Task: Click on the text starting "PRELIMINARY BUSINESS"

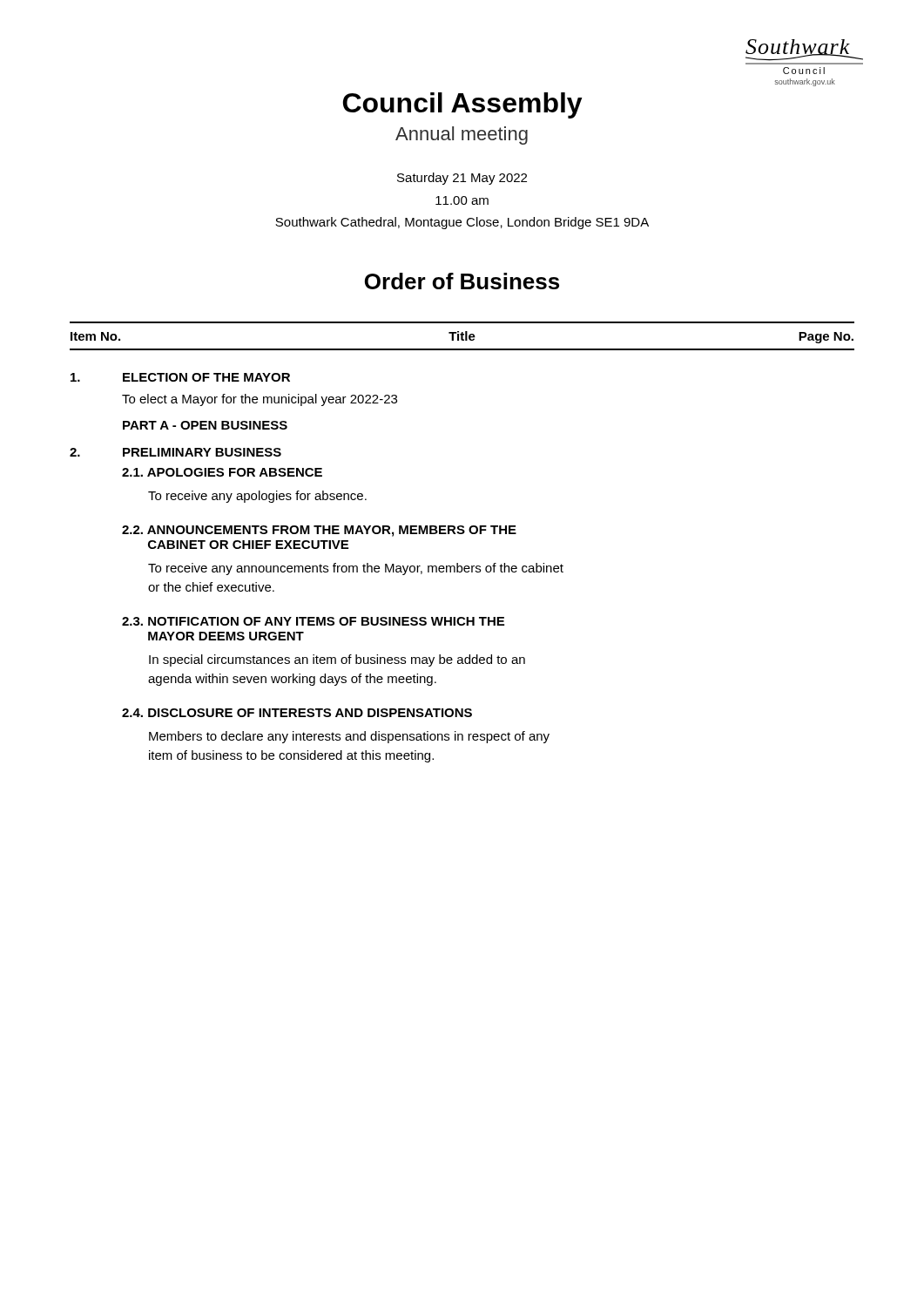Action: 202,452
